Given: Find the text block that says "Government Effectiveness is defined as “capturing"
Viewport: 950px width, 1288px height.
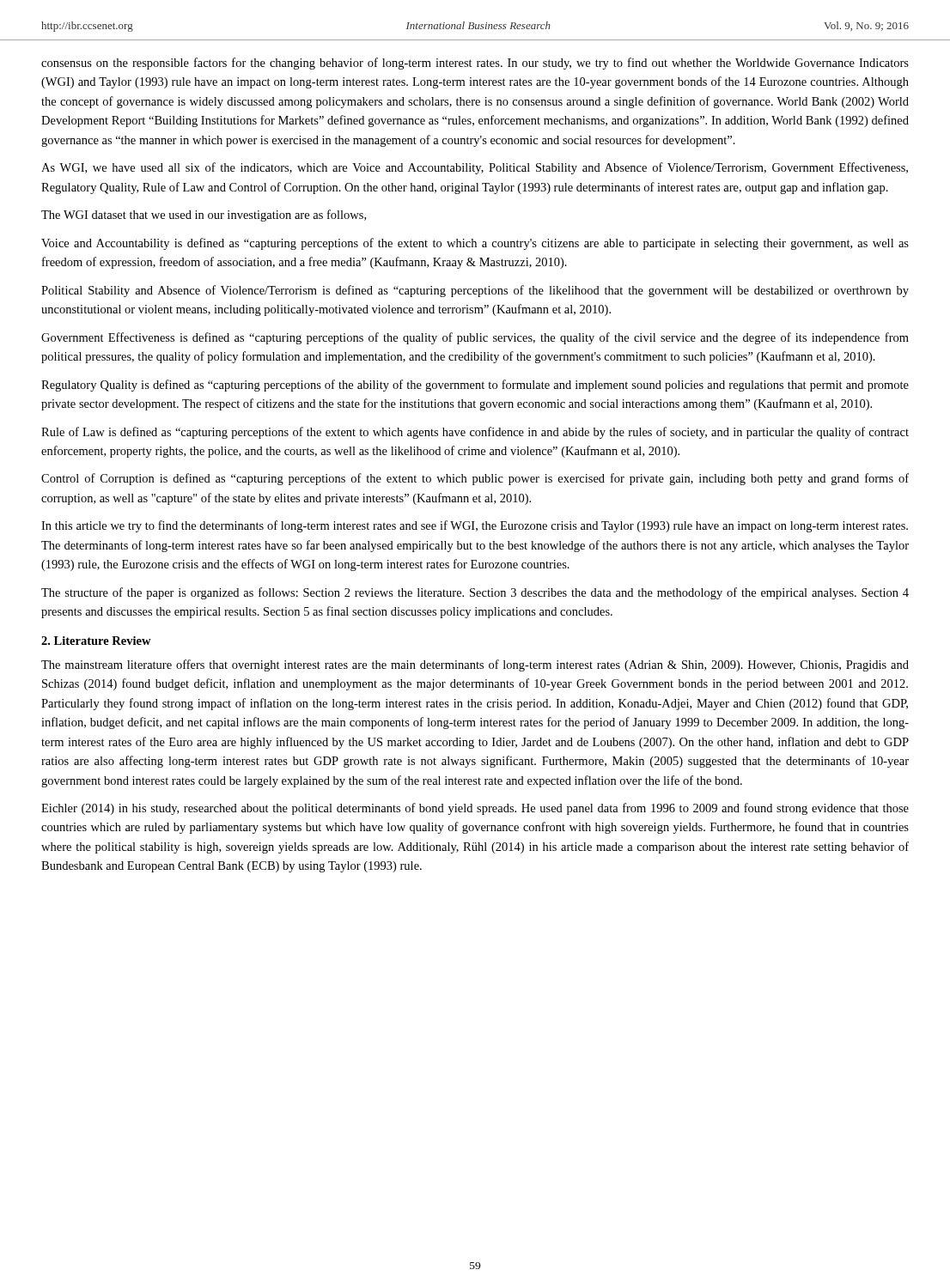Looking at the screenshot, I should pos(475,347).
